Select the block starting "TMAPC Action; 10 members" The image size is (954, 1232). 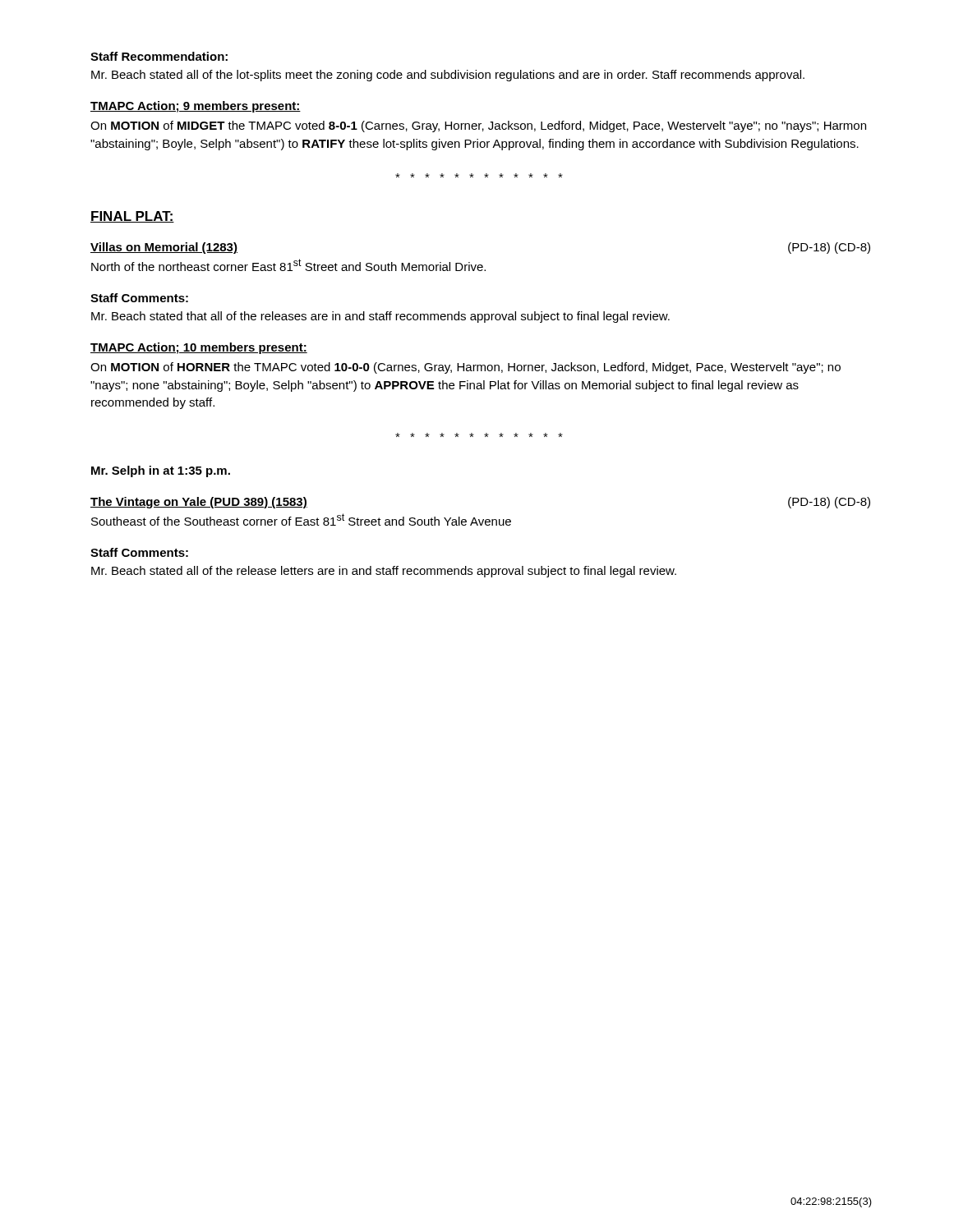pos(199,347)
